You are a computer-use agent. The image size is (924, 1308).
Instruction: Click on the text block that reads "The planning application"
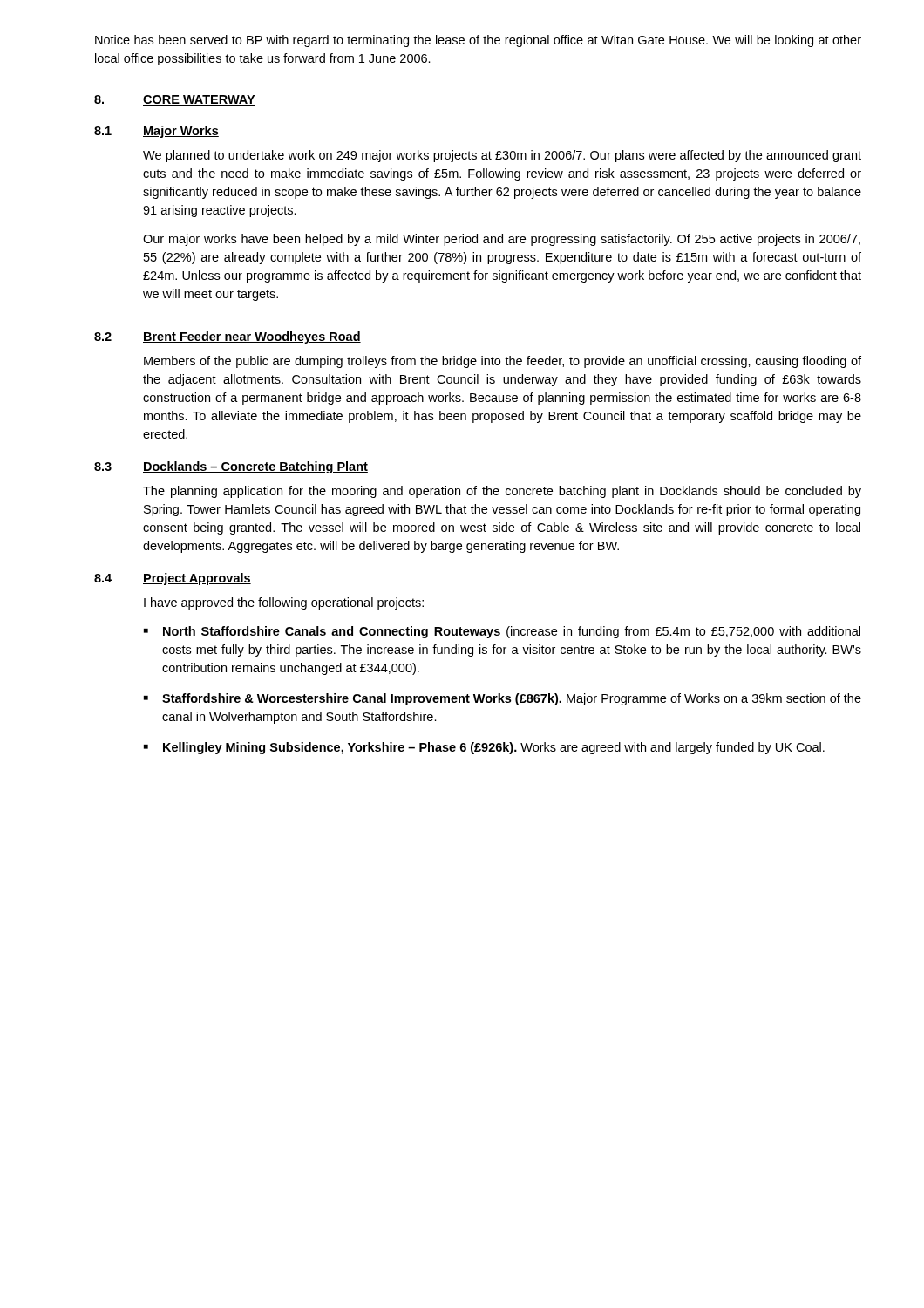(x=502, y=519)
